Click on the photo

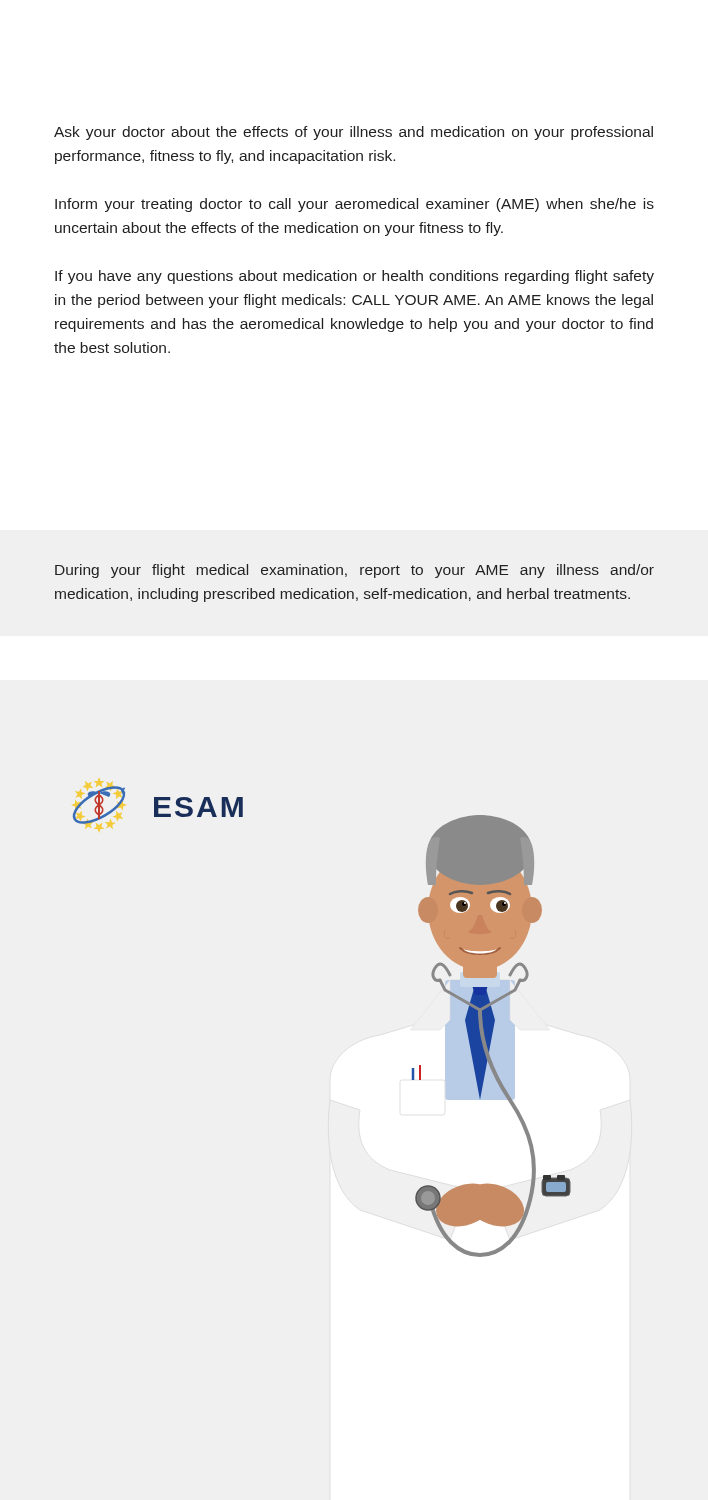tap(479, 1100)
